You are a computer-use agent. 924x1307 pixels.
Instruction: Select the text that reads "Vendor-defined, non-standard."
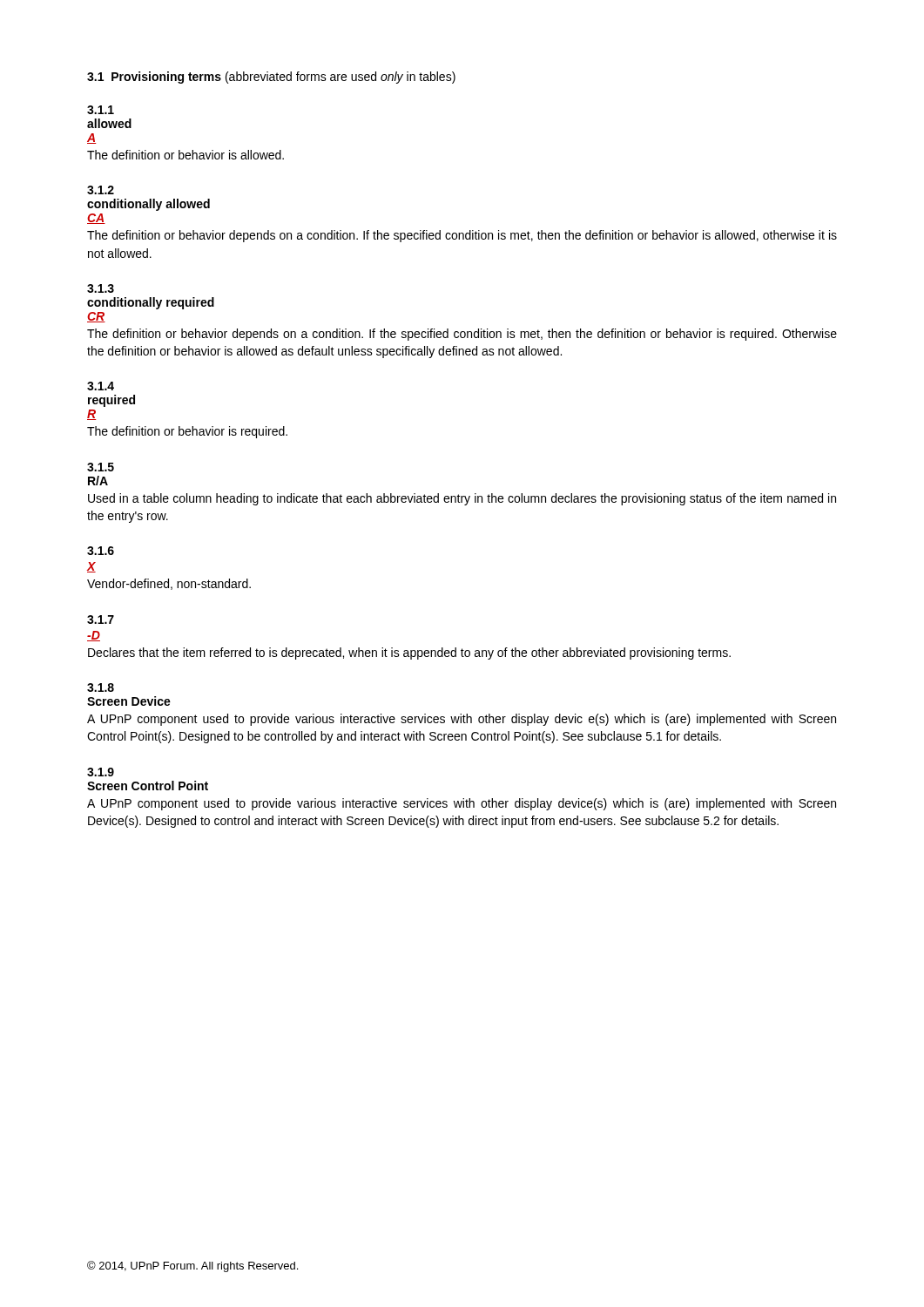(169, 584)
